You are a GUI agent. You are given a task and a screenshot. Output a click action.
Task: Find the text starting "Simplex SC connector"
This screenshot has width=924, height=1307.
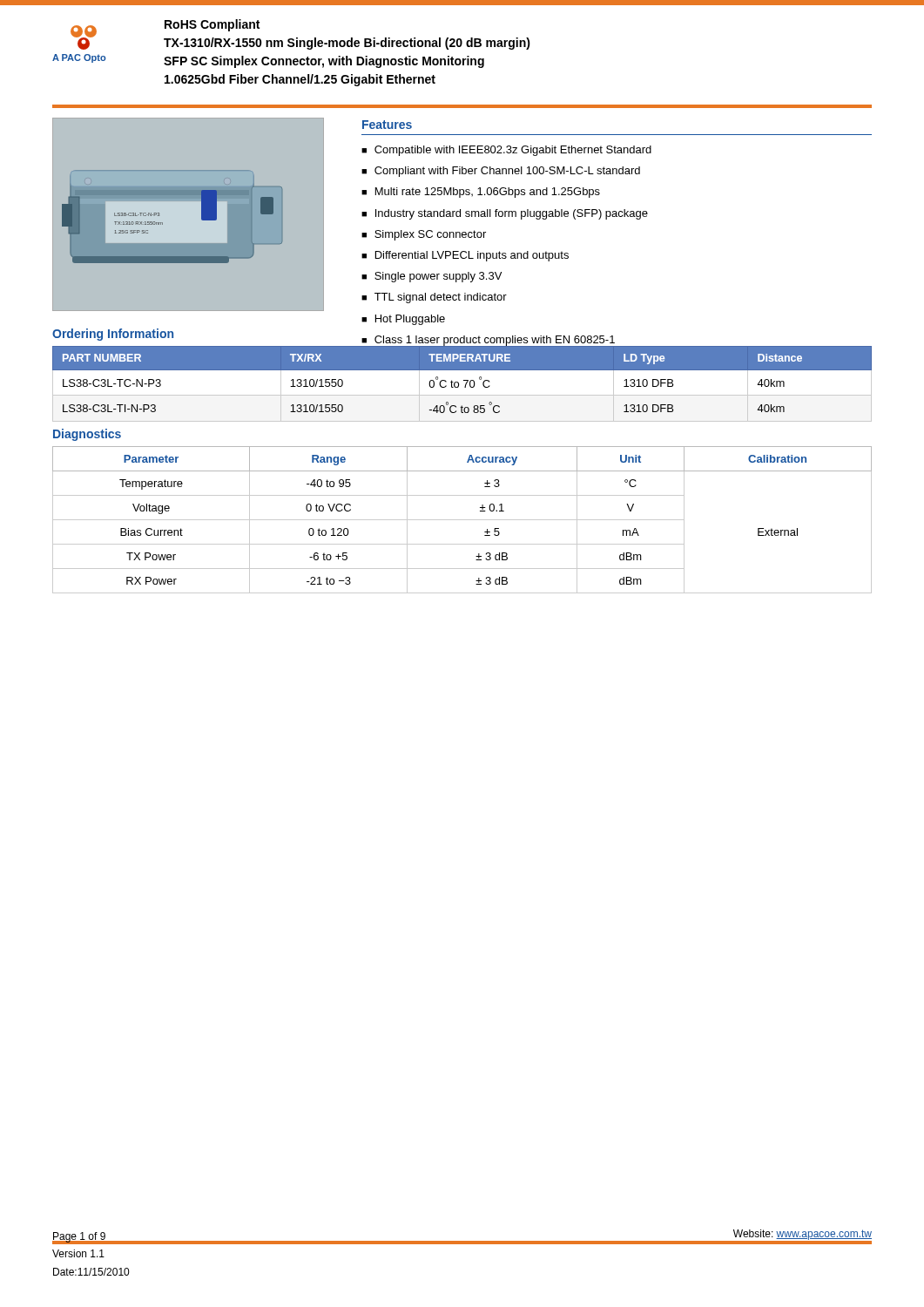point(430,234)
